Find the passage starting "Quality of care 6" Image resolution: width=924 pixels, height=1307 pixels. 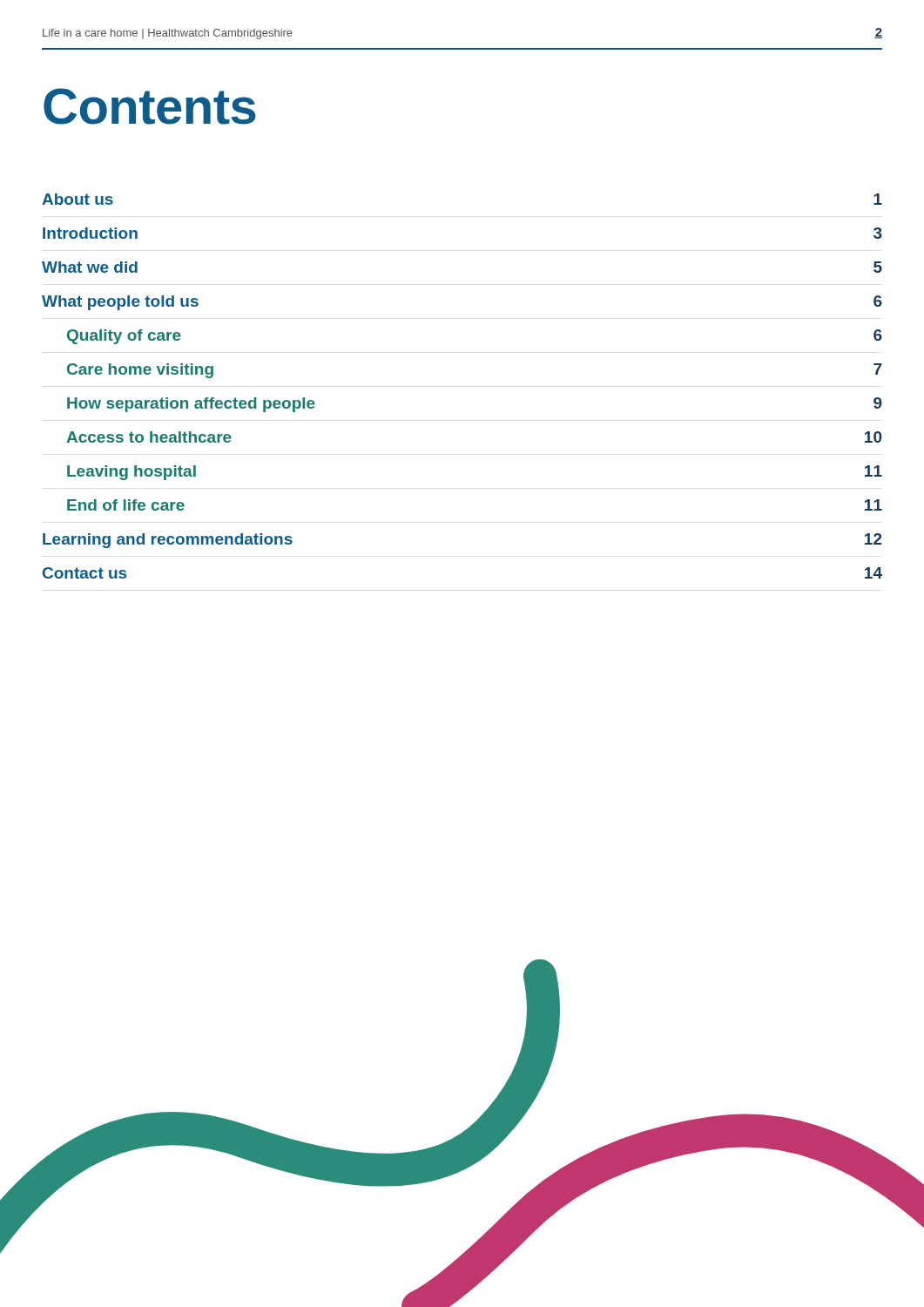115,337
